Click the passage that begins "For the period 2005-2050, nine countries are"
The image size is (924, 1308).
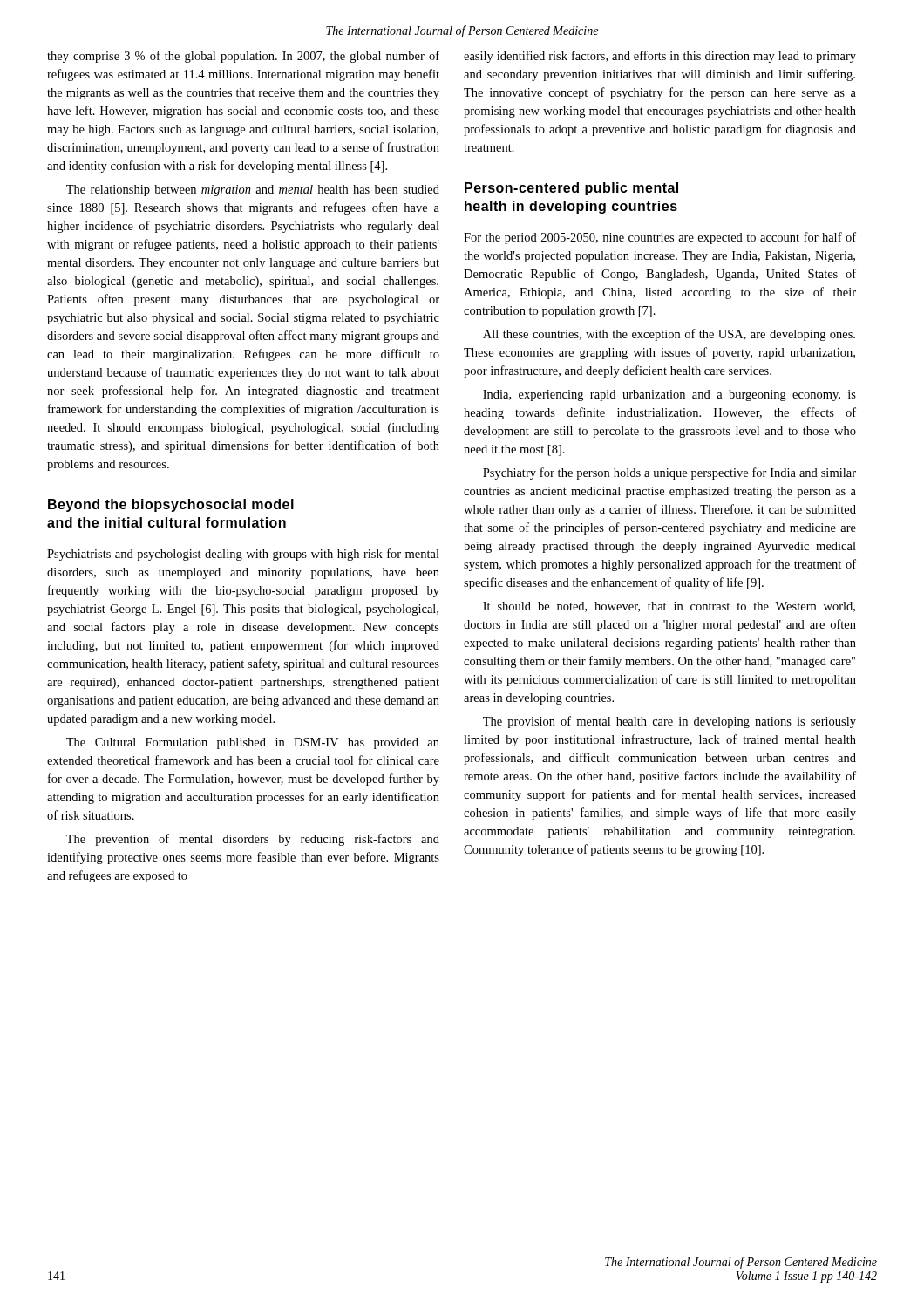coord(660,274)
